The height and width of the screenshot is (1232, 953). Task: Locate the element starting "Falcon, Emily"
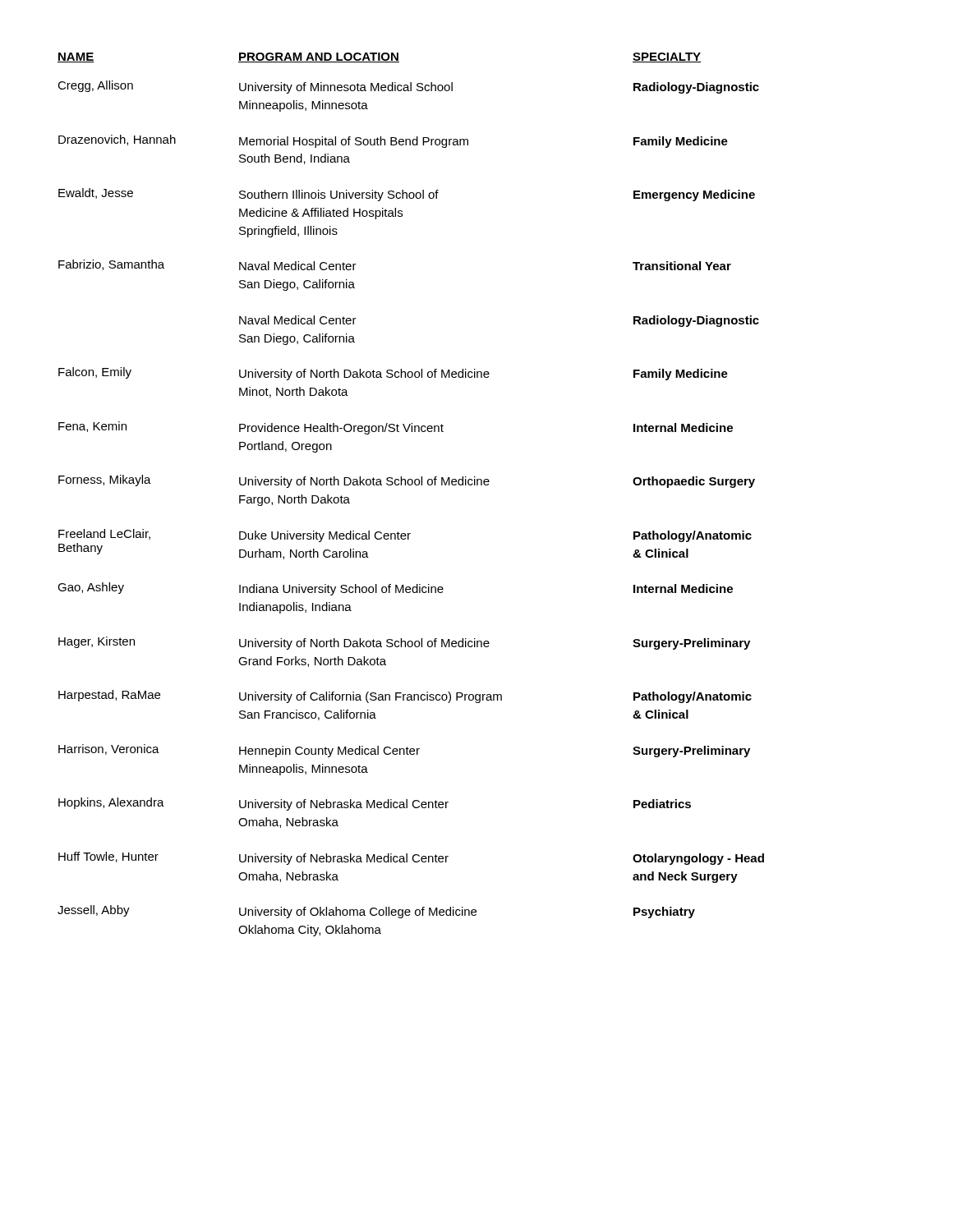pyautogui.click(x=94, y=372)
